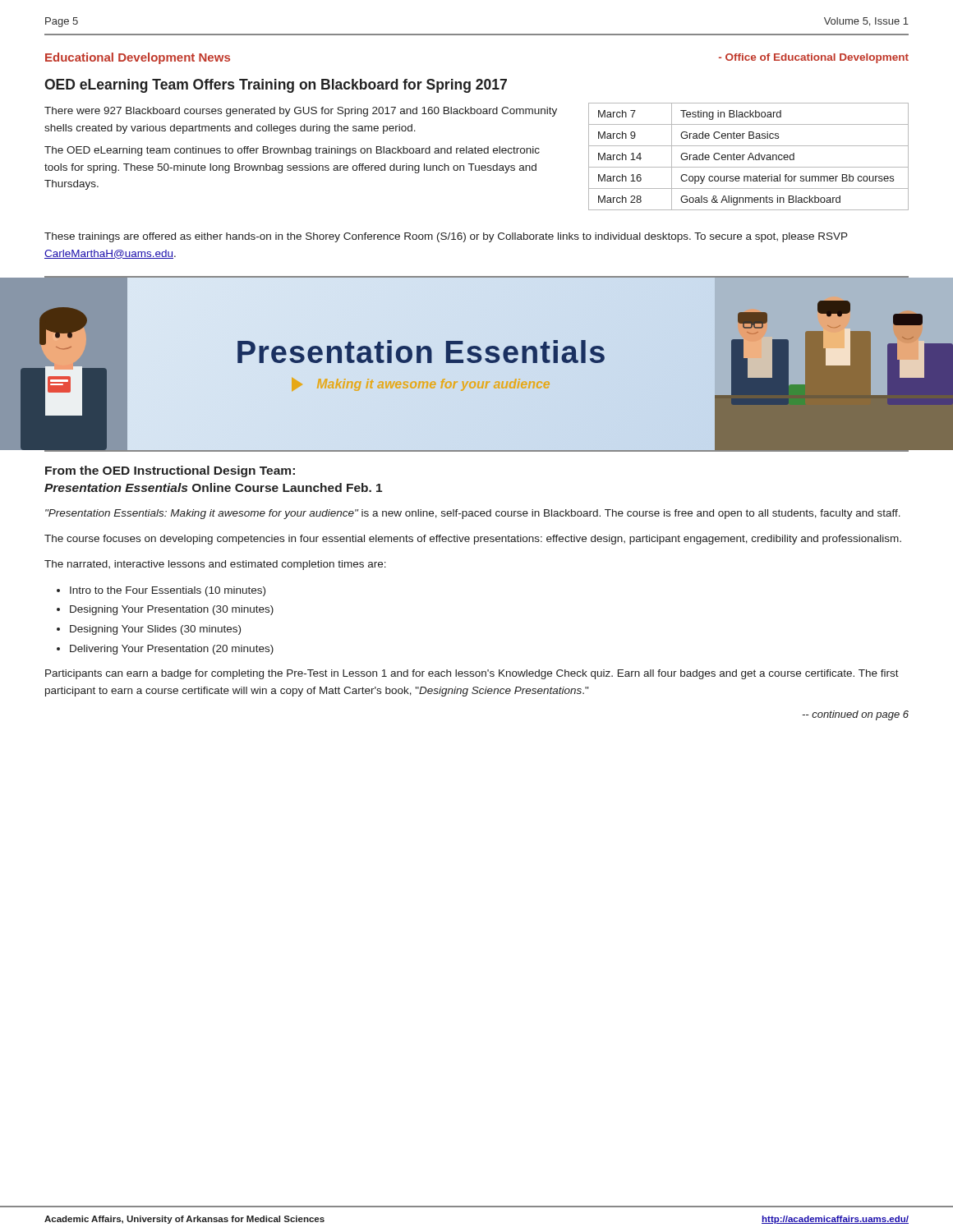Where is the passage that starts "Intro to the Four Essentials (10"?
This screenshot has width=953, height=1232.
tap(168, 590)
